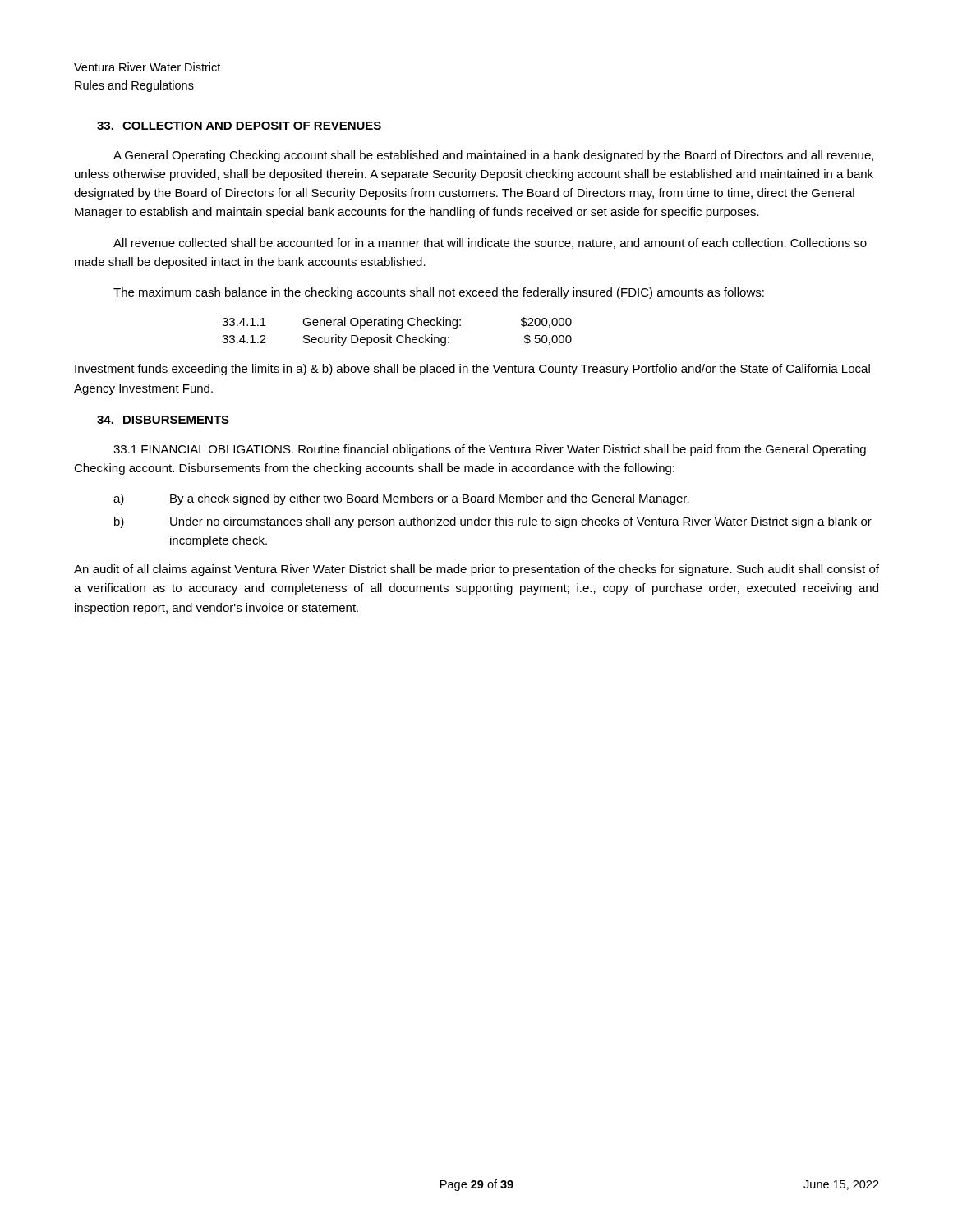Locate the text block that says "The maximum cash balance in the"
Image resolution: width=953 pixels, height=1232 pixels.
click(439, 292)
